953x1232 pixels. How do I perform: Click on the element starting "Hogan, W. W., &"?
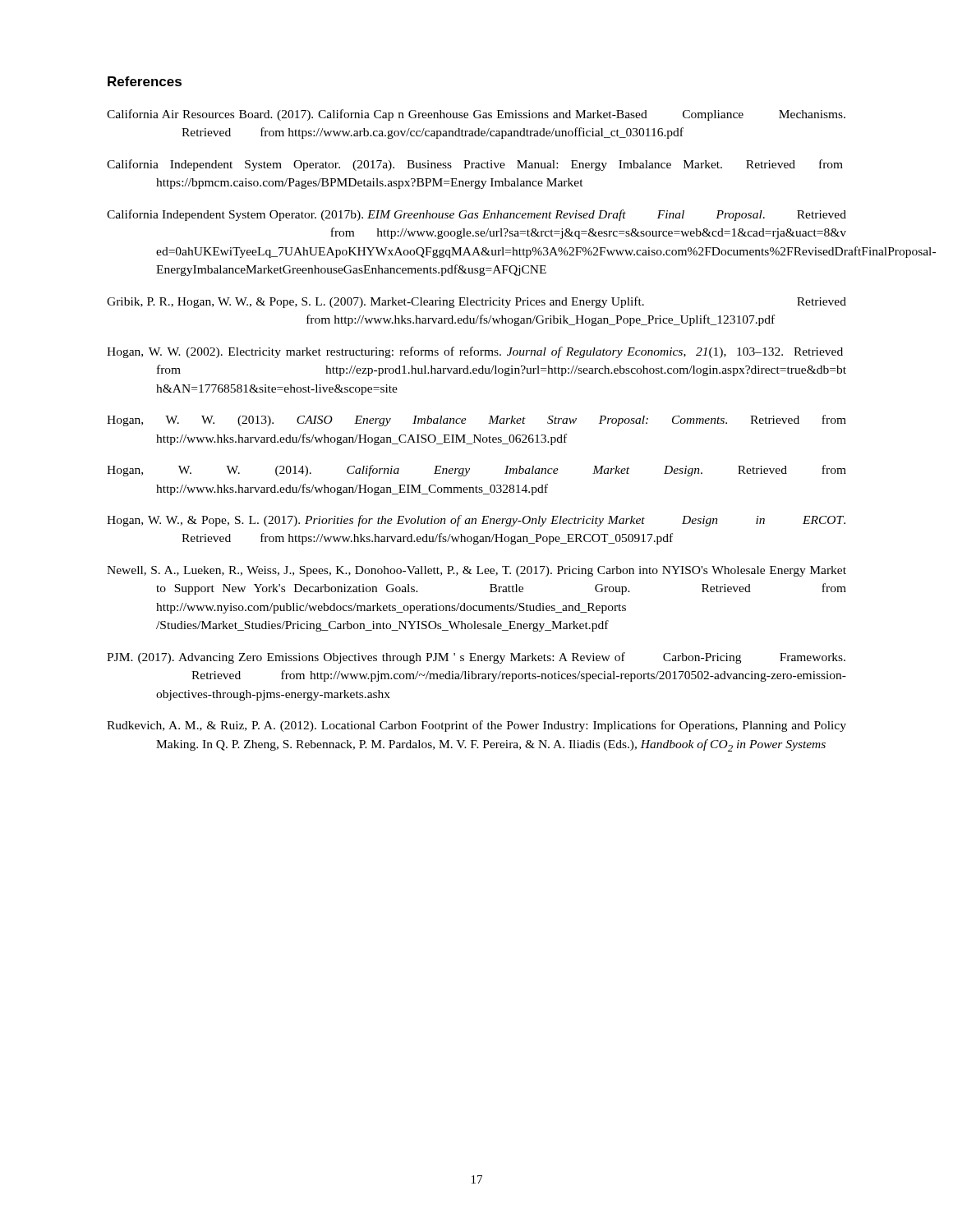tap(476, 529)
